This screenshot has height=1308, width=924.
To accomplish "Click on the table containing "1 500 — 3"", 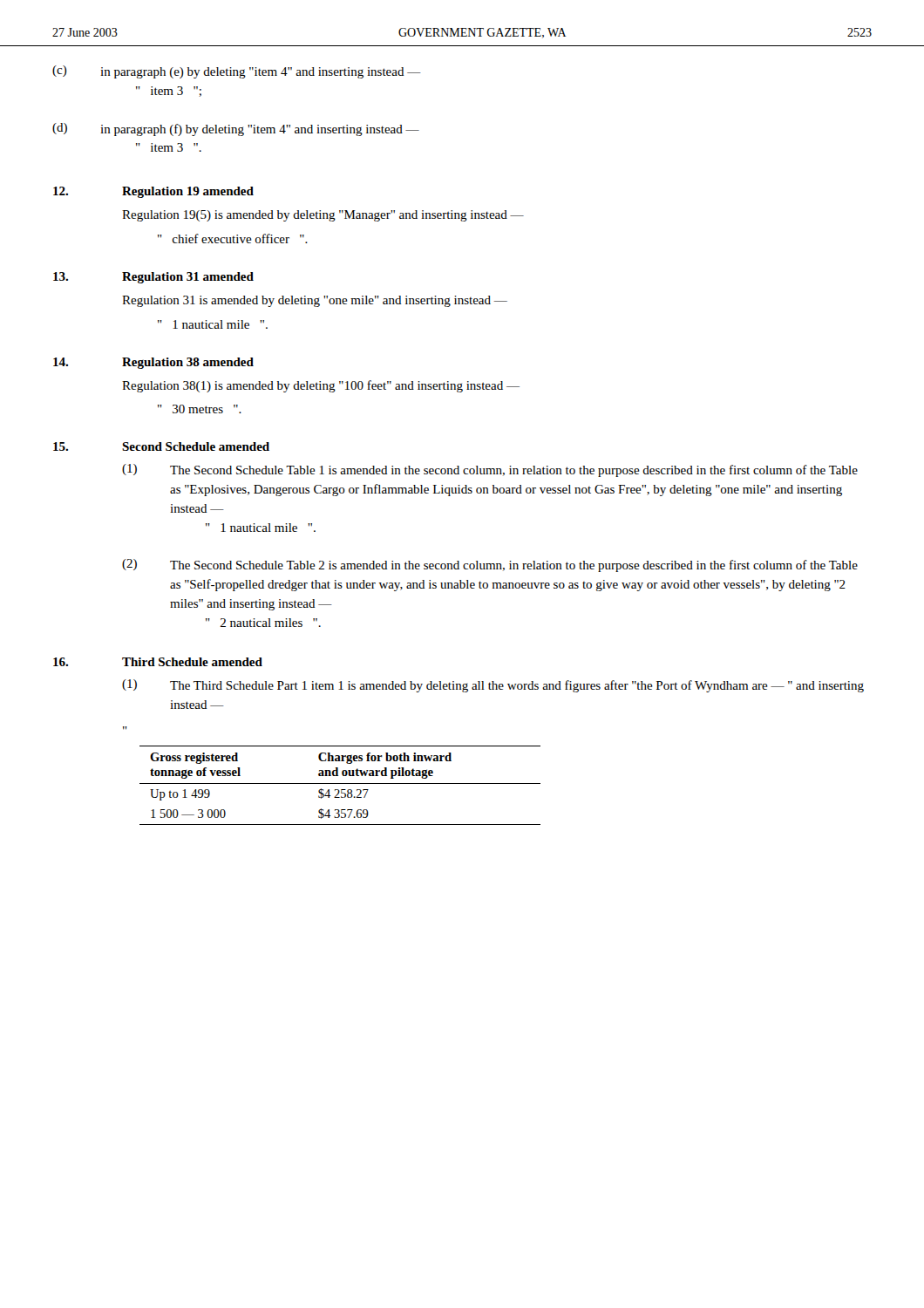I will click(x=497, y=785).
